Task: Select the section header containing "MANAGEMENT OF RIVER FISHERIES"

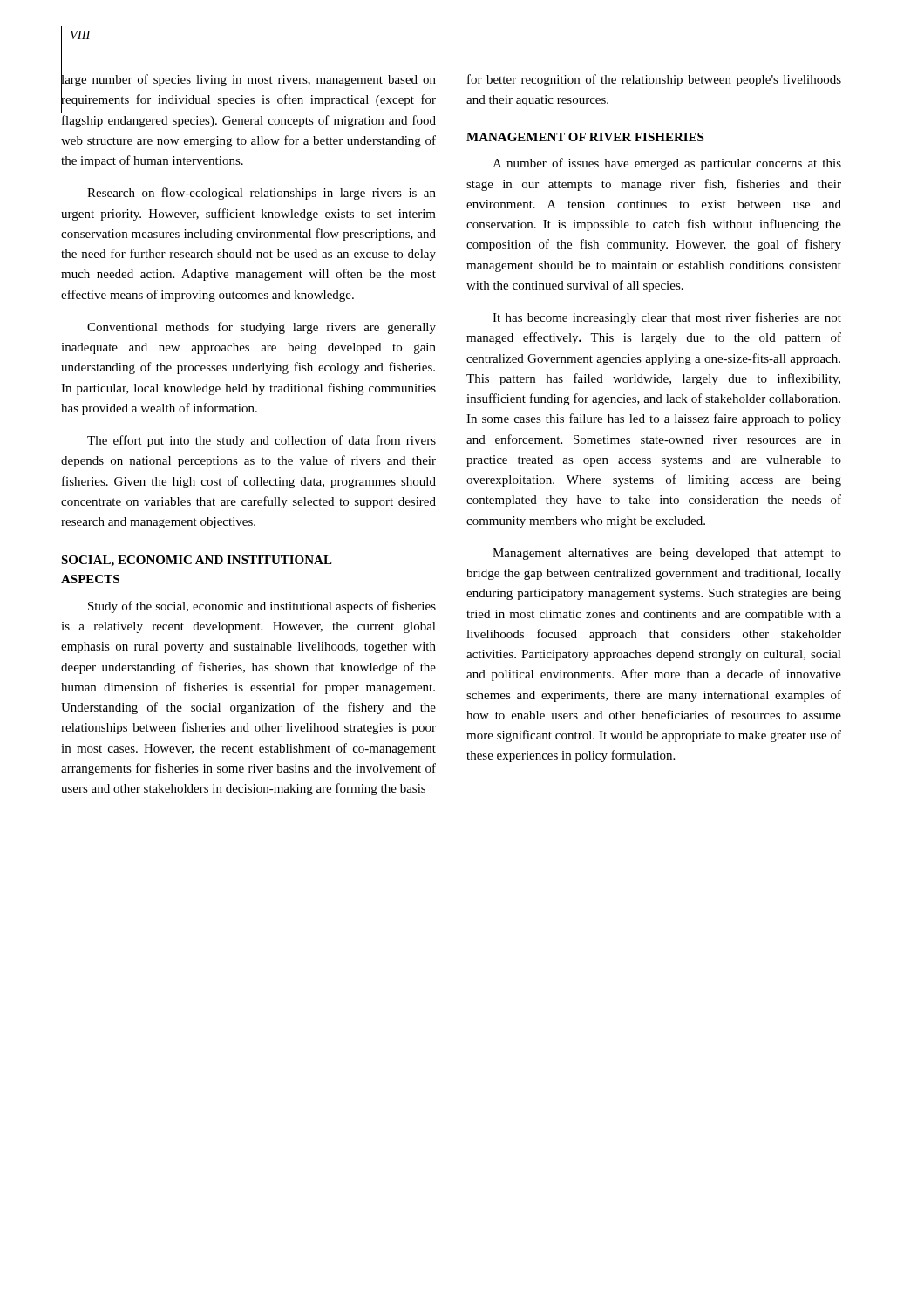Action: pos(585,136)
